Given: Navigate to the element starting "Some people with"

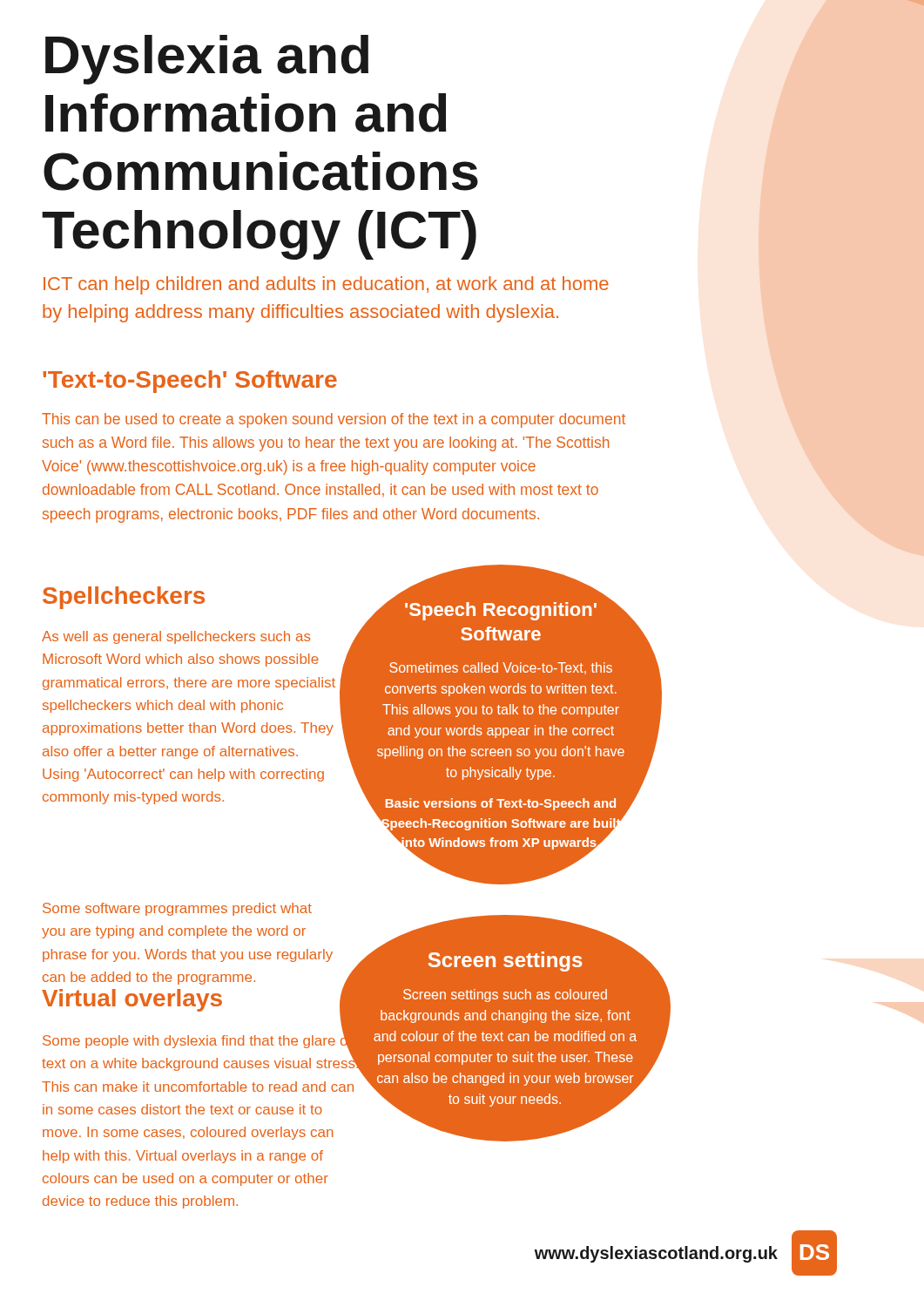Looking at the screenshot, I should (x=203, y=1122).
